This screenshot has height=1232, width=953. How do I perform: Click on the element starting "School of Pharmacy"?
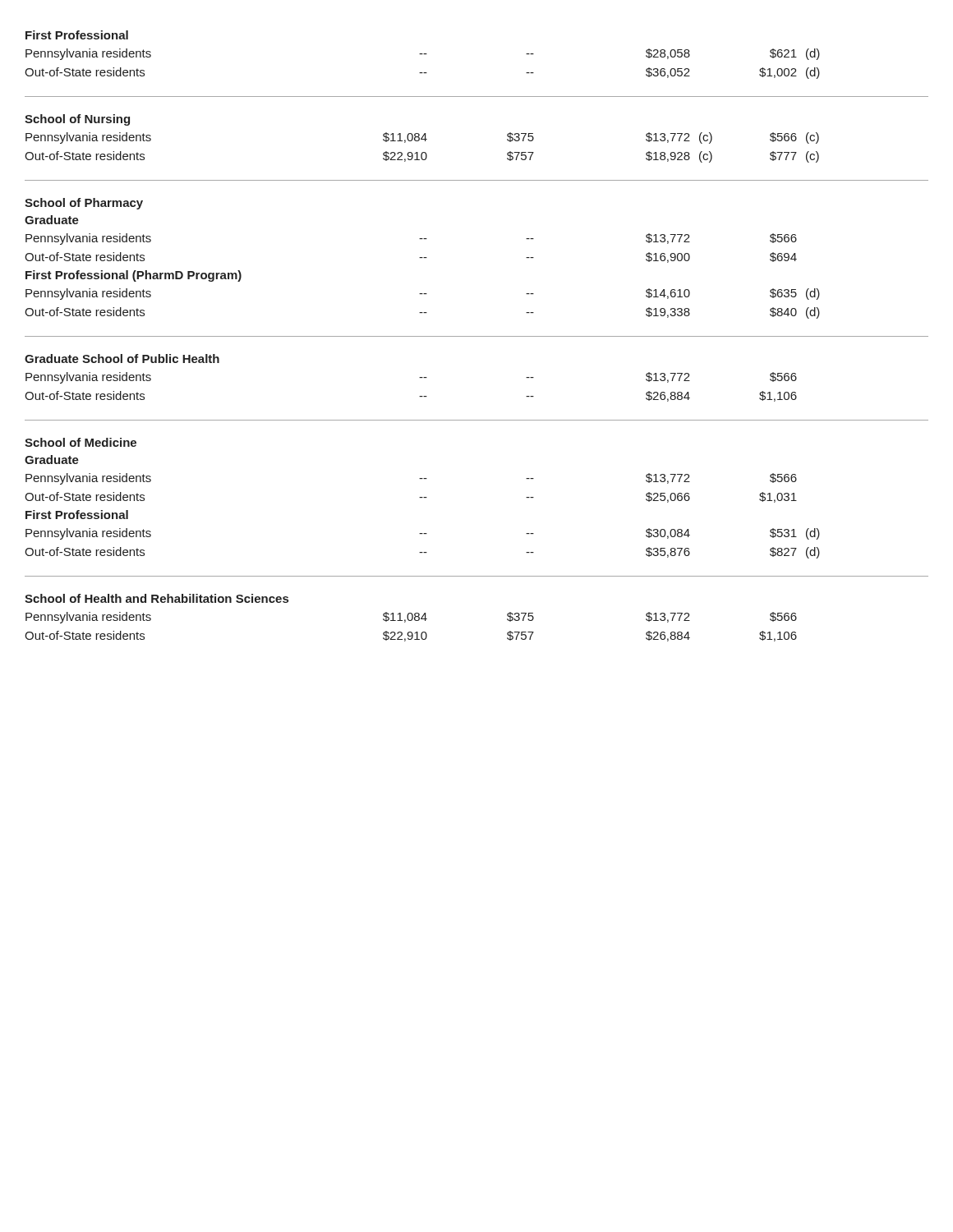click(x=84, y=202)
